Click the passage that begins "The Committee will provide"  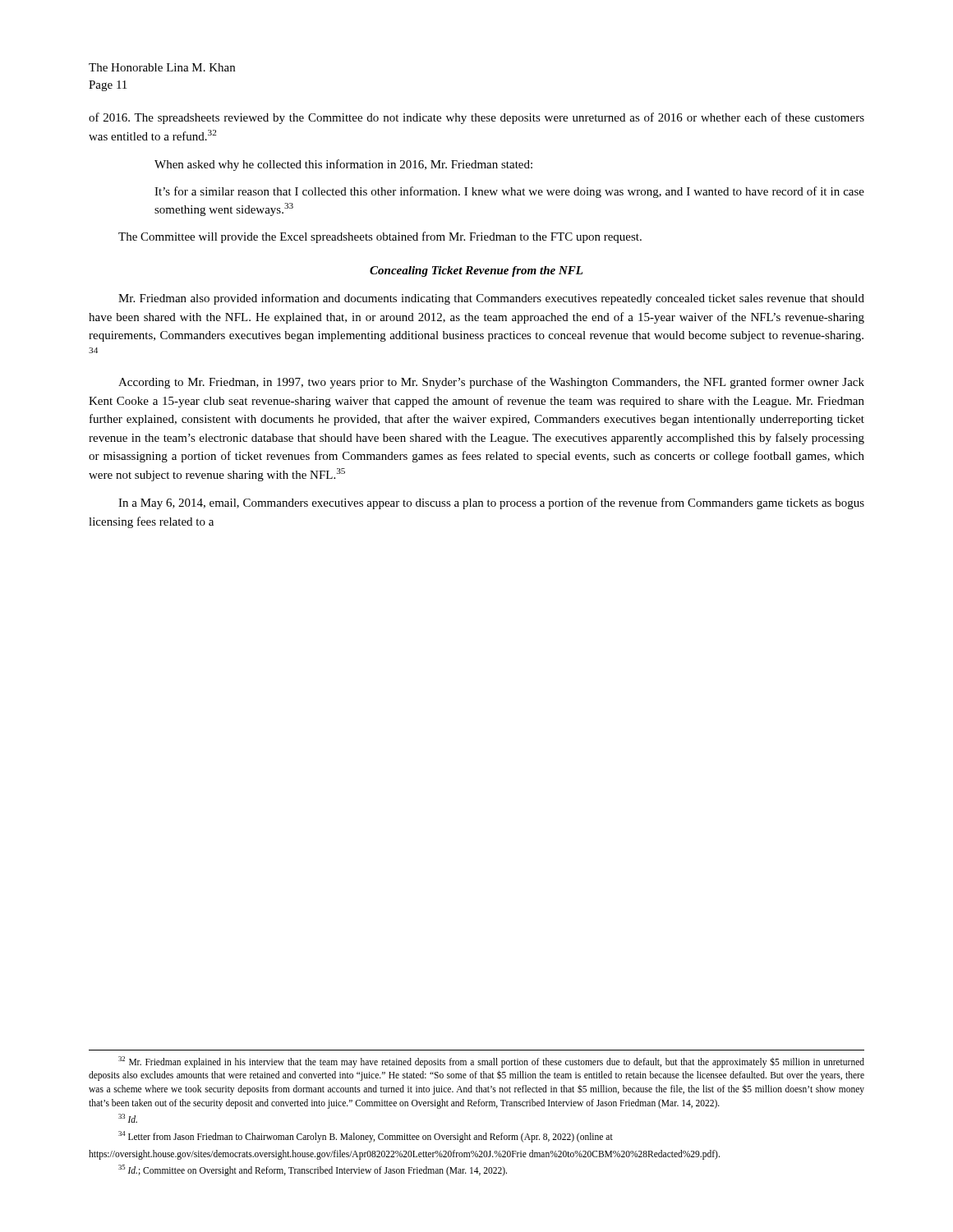(380, 236)
